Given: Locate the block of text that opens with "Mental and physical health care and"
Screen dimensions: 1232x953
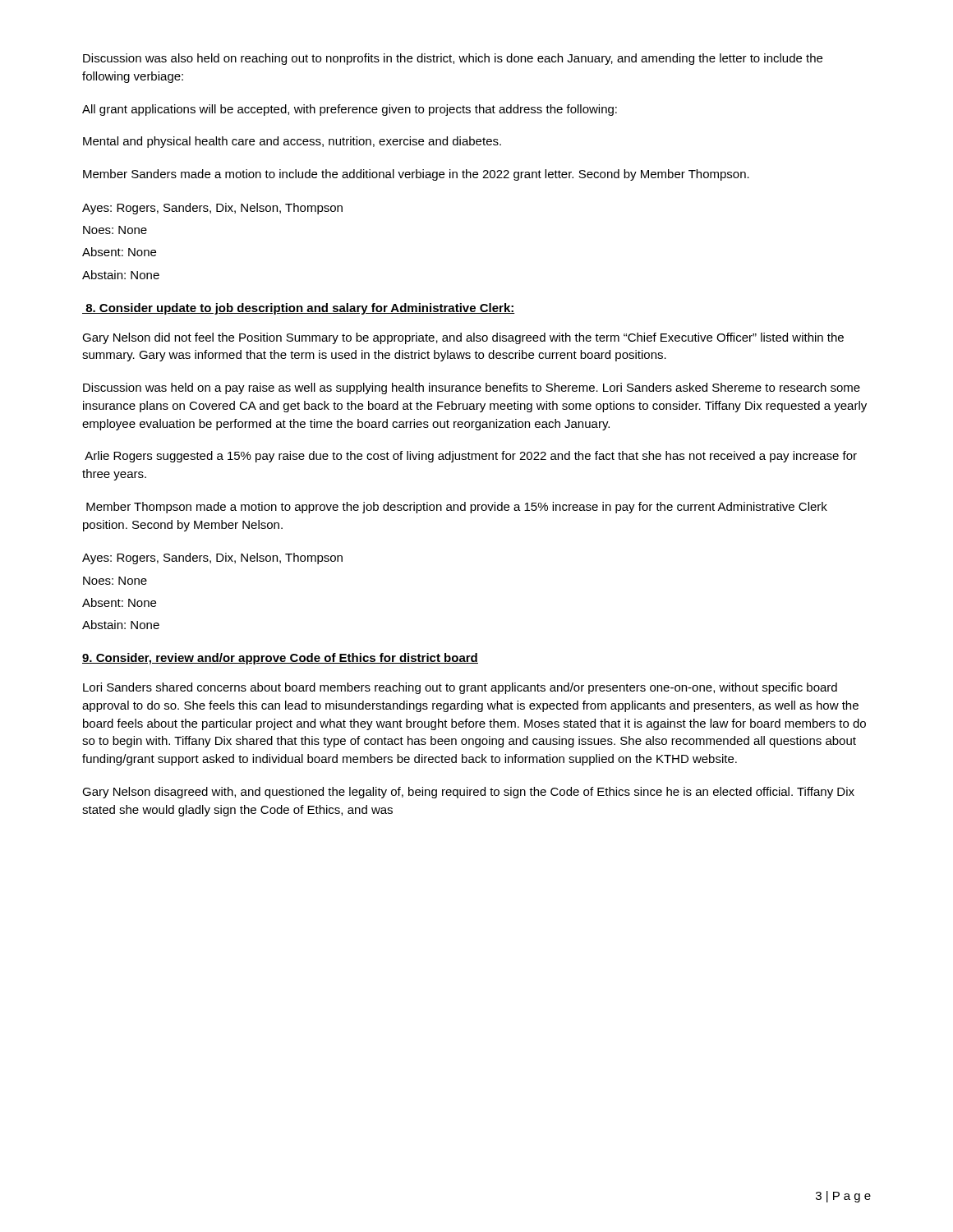Looking at the screenshot, I should pos(292,141).
